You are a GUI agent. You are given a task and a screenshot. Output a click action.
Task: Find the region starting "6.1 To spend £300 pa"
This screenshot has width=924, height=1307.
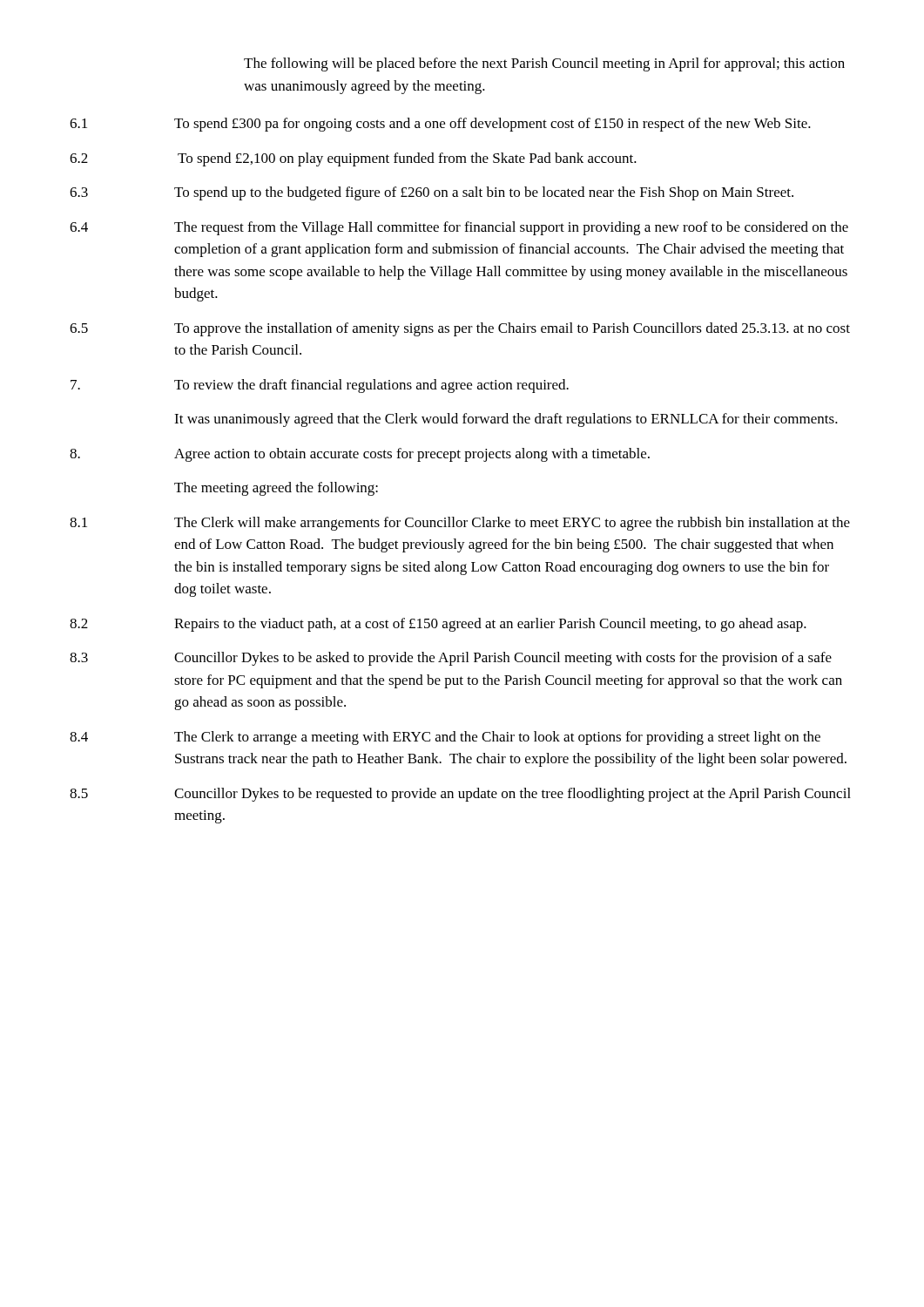[462, 124]
